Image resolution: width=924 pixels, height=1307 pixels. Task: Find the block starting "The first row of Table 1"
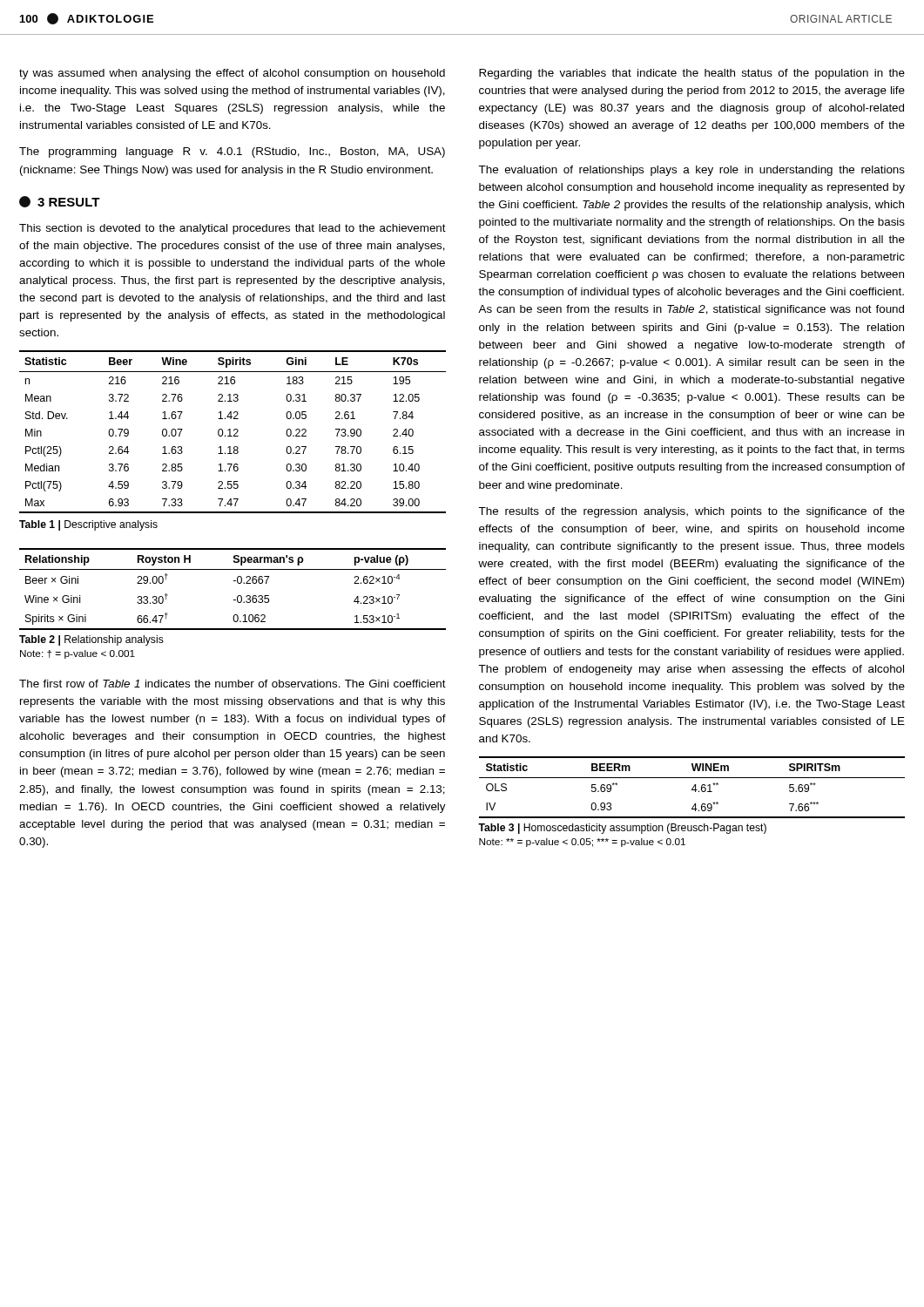(x=232, y=763)
